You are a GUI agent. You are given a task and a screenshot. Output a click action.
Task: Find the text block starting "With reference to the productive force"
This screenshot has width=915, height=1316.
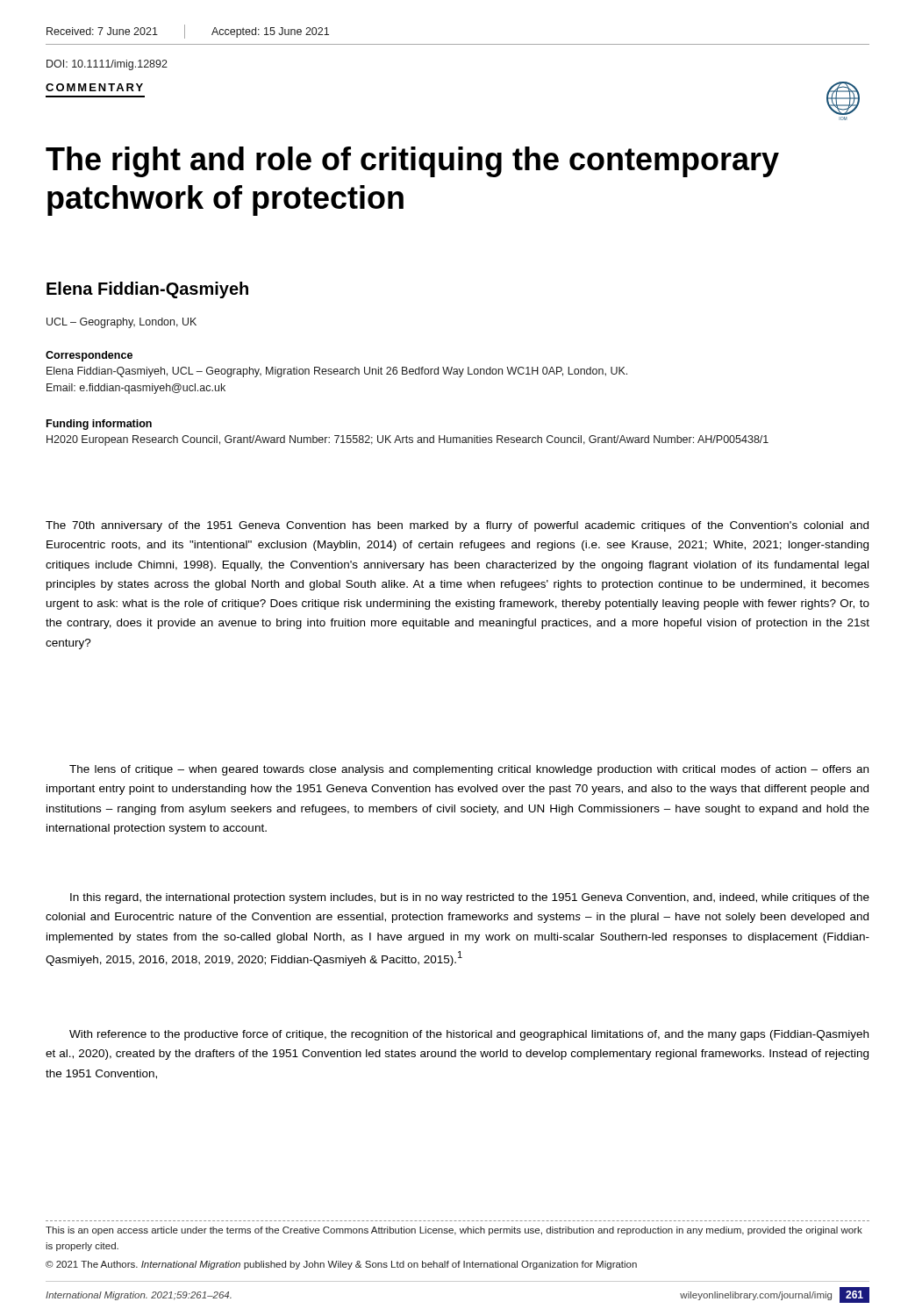pyautogui.click(x=458, y=1054)
